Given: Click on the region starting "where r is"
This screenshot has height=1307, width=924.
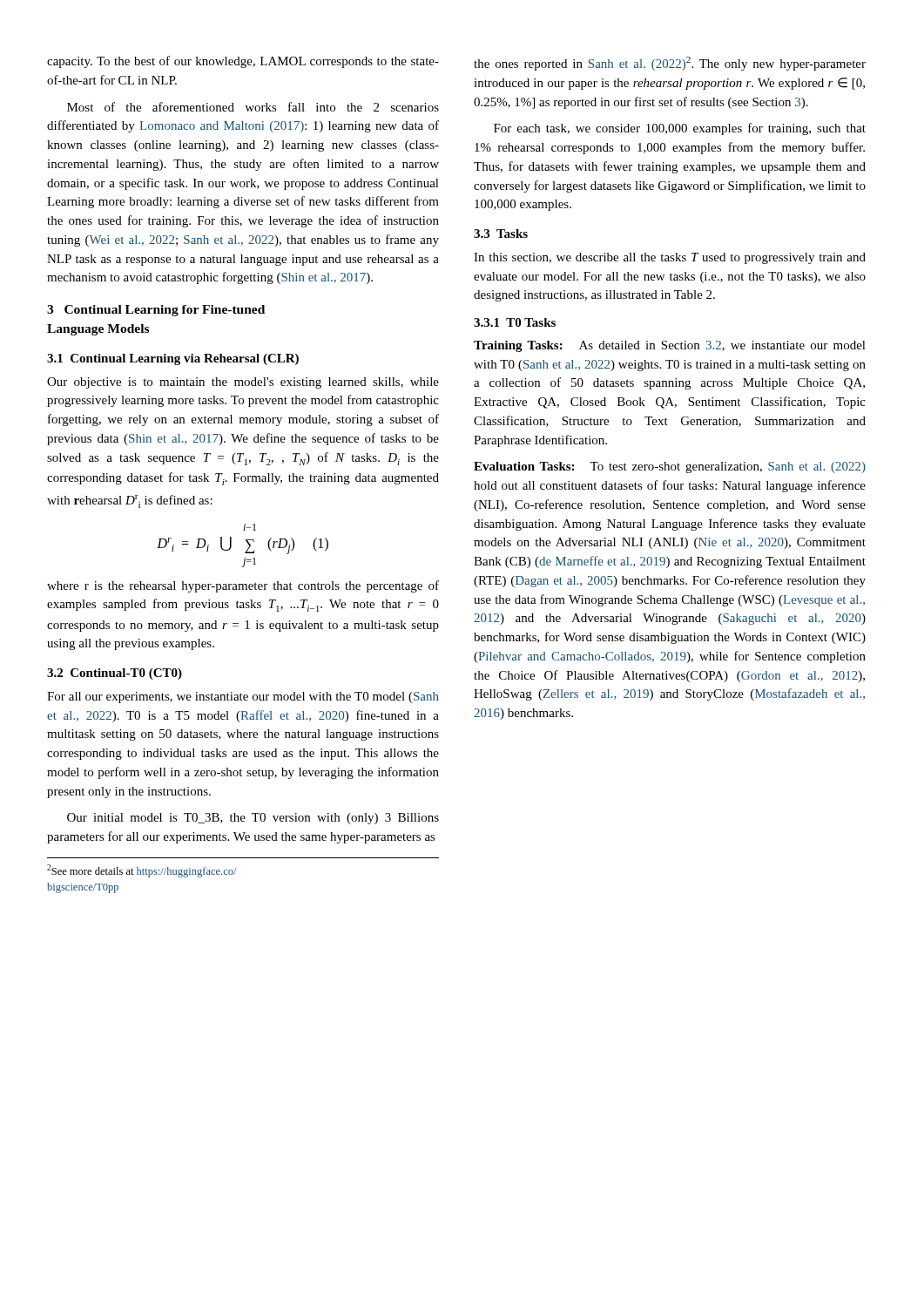Looking at the screenshot, I should (x=243, y=615).
